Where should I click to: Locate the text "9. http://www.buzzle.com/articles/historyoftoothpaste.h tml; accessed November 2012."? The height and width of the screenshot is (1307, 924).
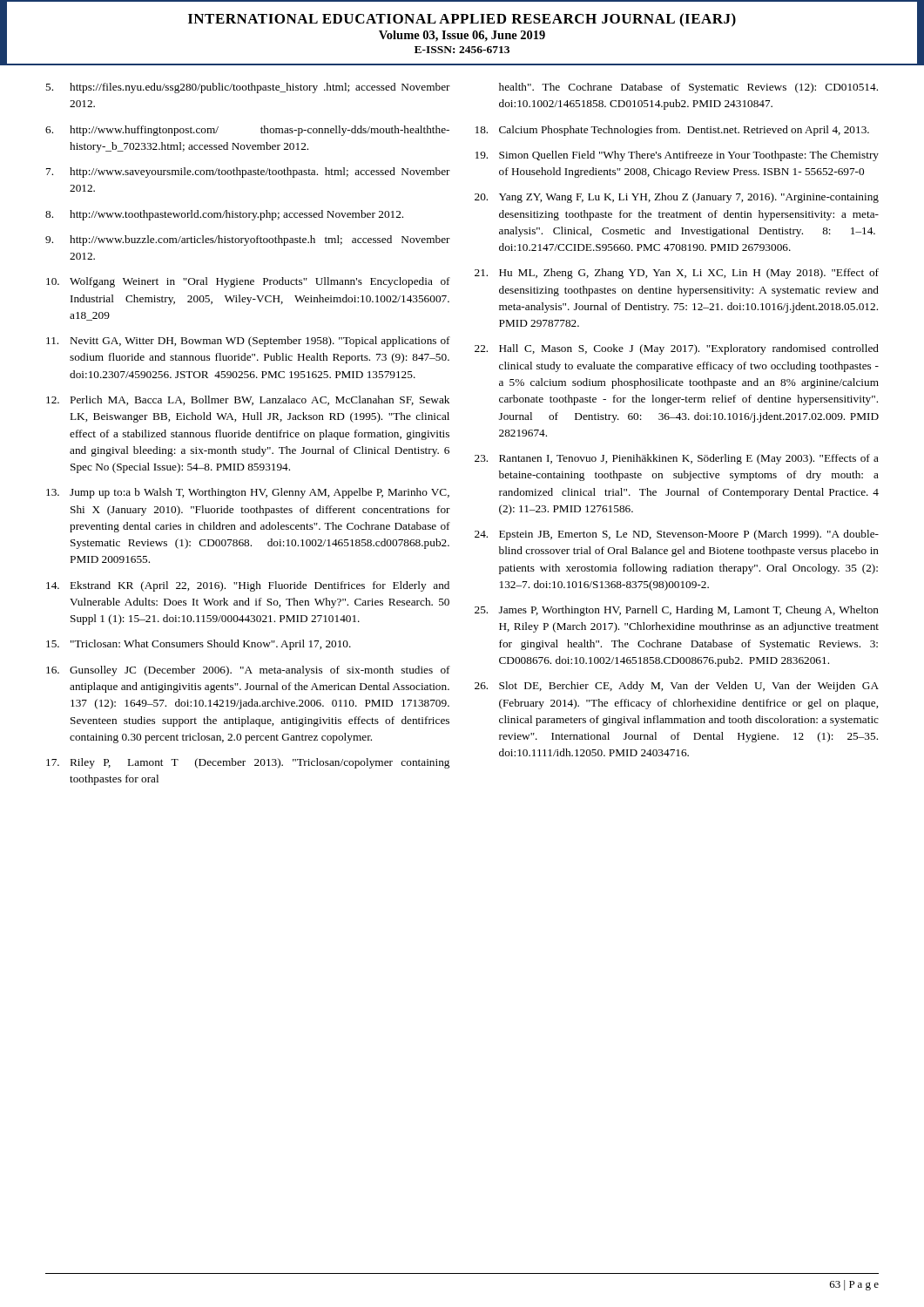click(x=248, y=248)
